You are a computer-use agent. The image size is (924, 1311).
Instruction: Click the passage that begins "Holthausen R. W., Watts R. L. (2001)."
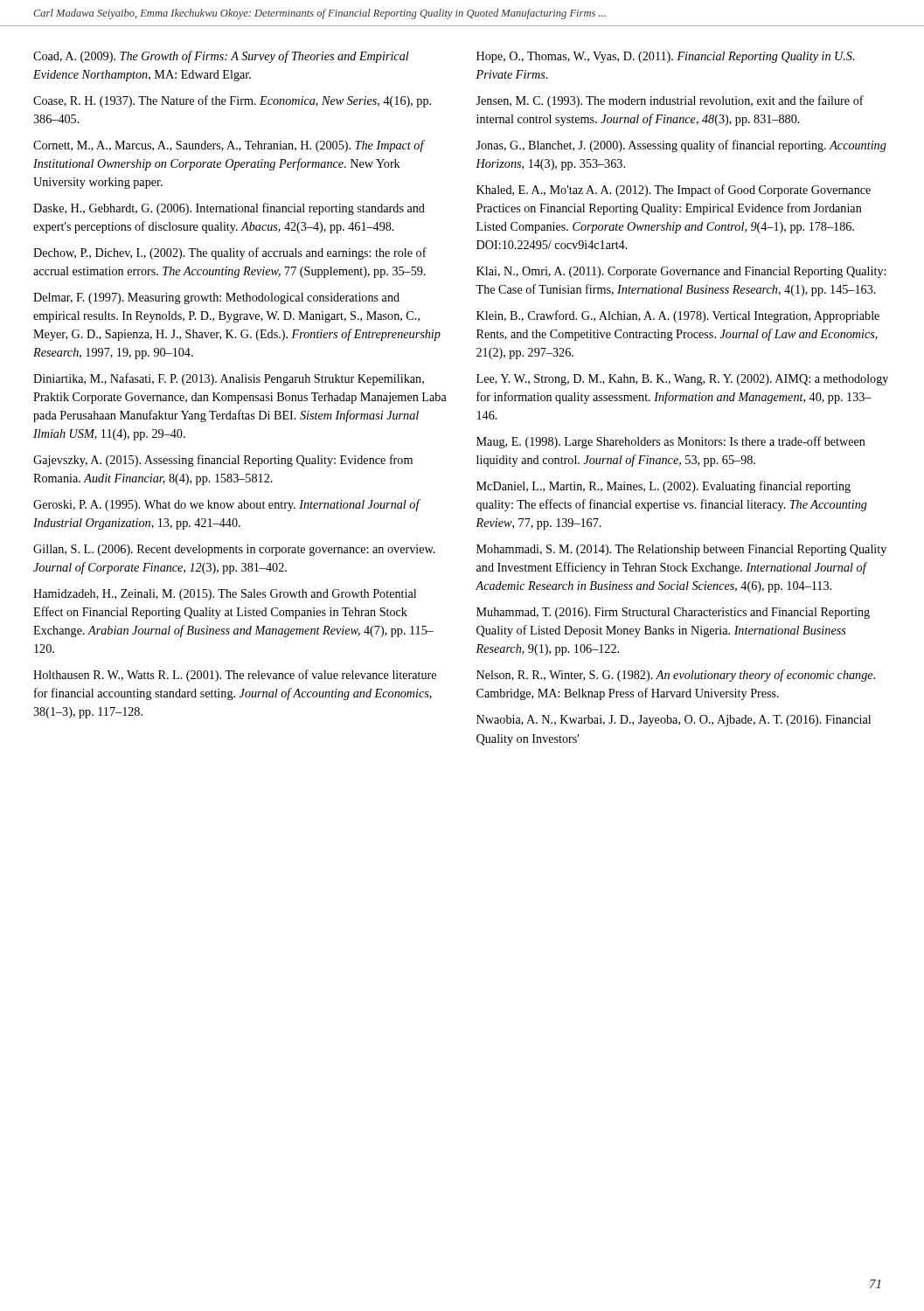[x=235, y=693]
